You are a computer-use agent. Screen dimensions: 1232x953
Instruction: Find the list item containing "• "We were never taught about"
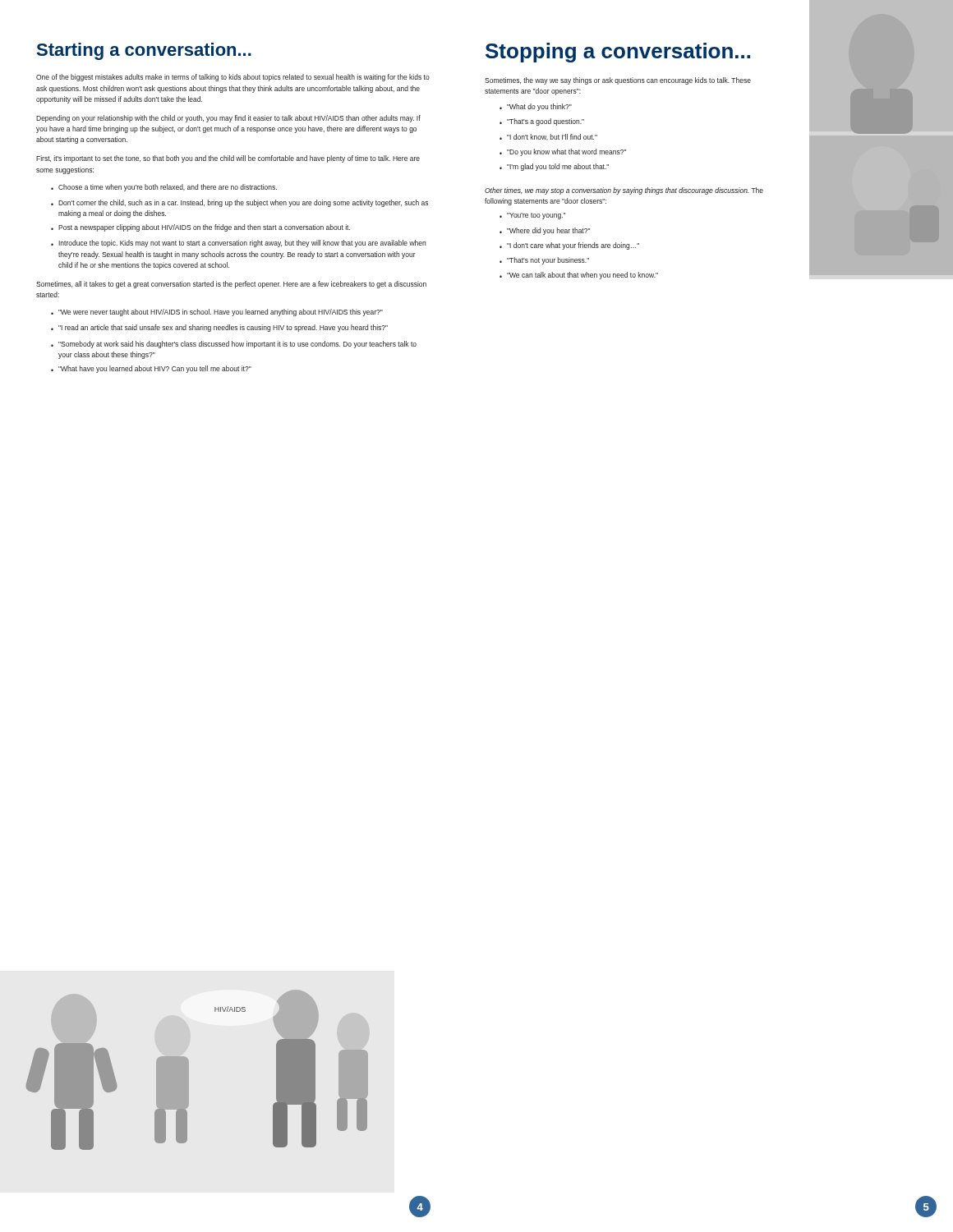(217, 314)
